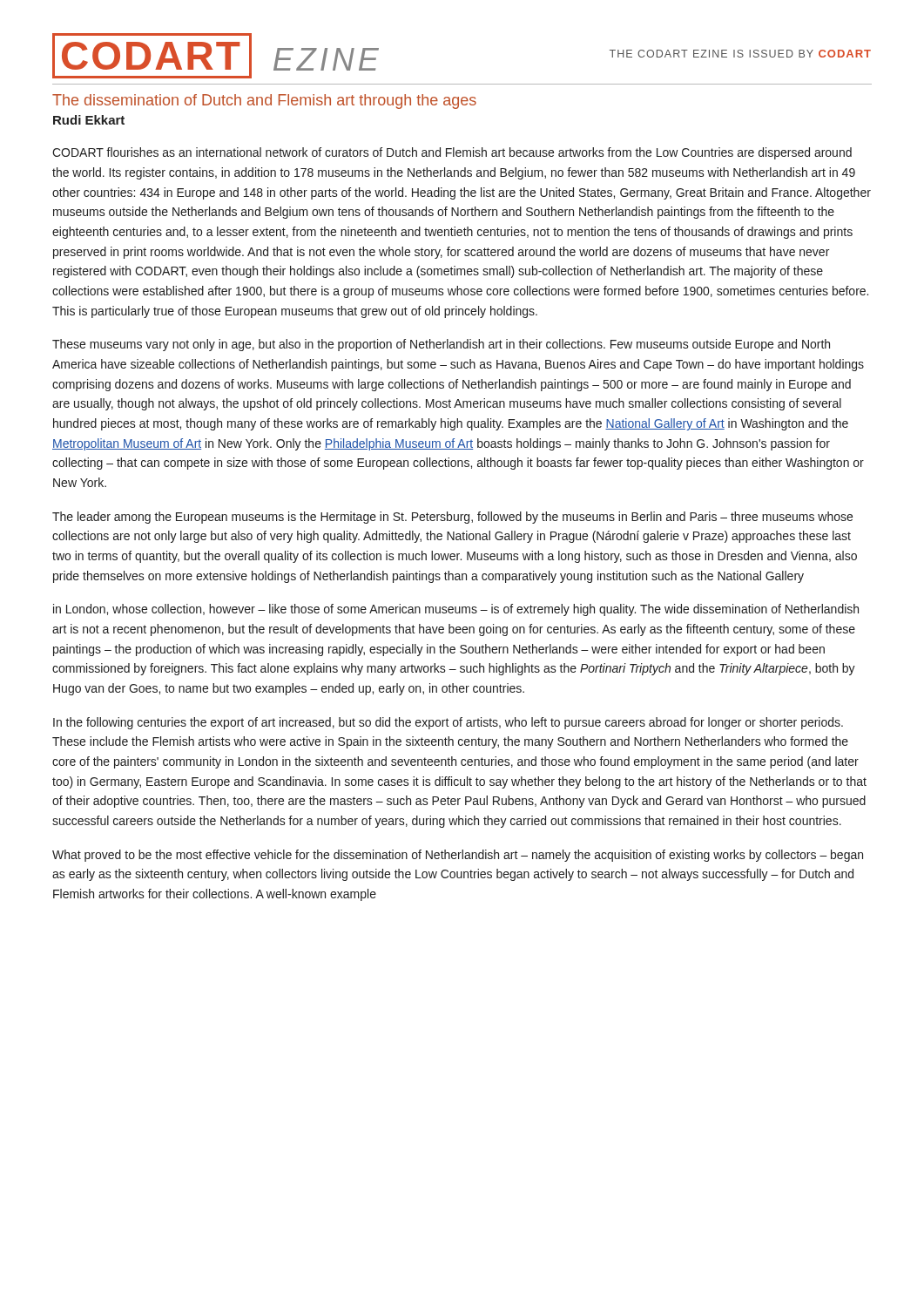This screenshot has height=1307, width=924.
Task: Point to the region starting "The dissemination of"
Action: pyautogui.click(x=264, y=100)
